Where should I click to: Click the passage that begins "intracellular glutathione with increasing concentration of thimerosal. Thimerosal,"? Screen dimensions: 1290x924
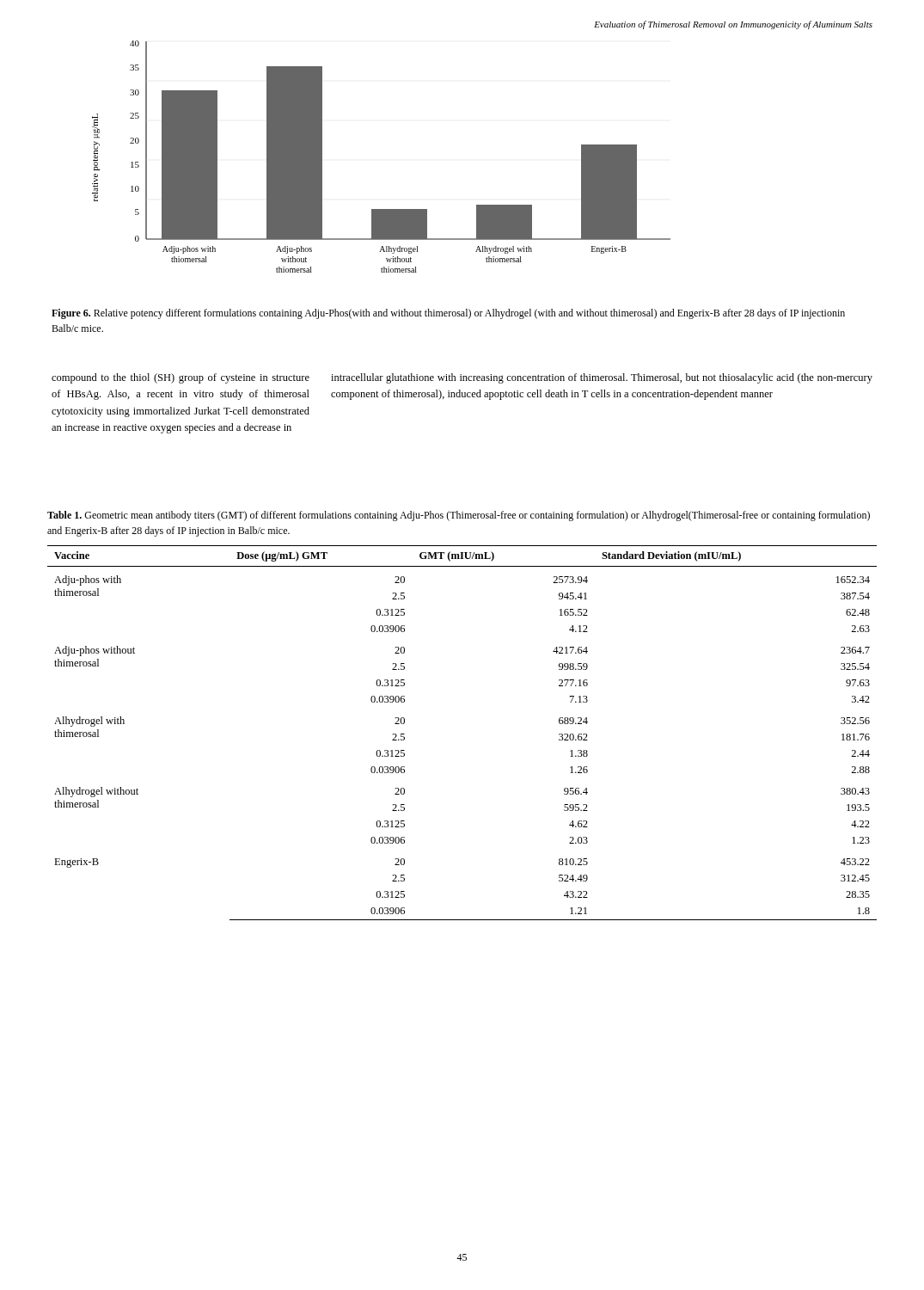click(602, 386)
